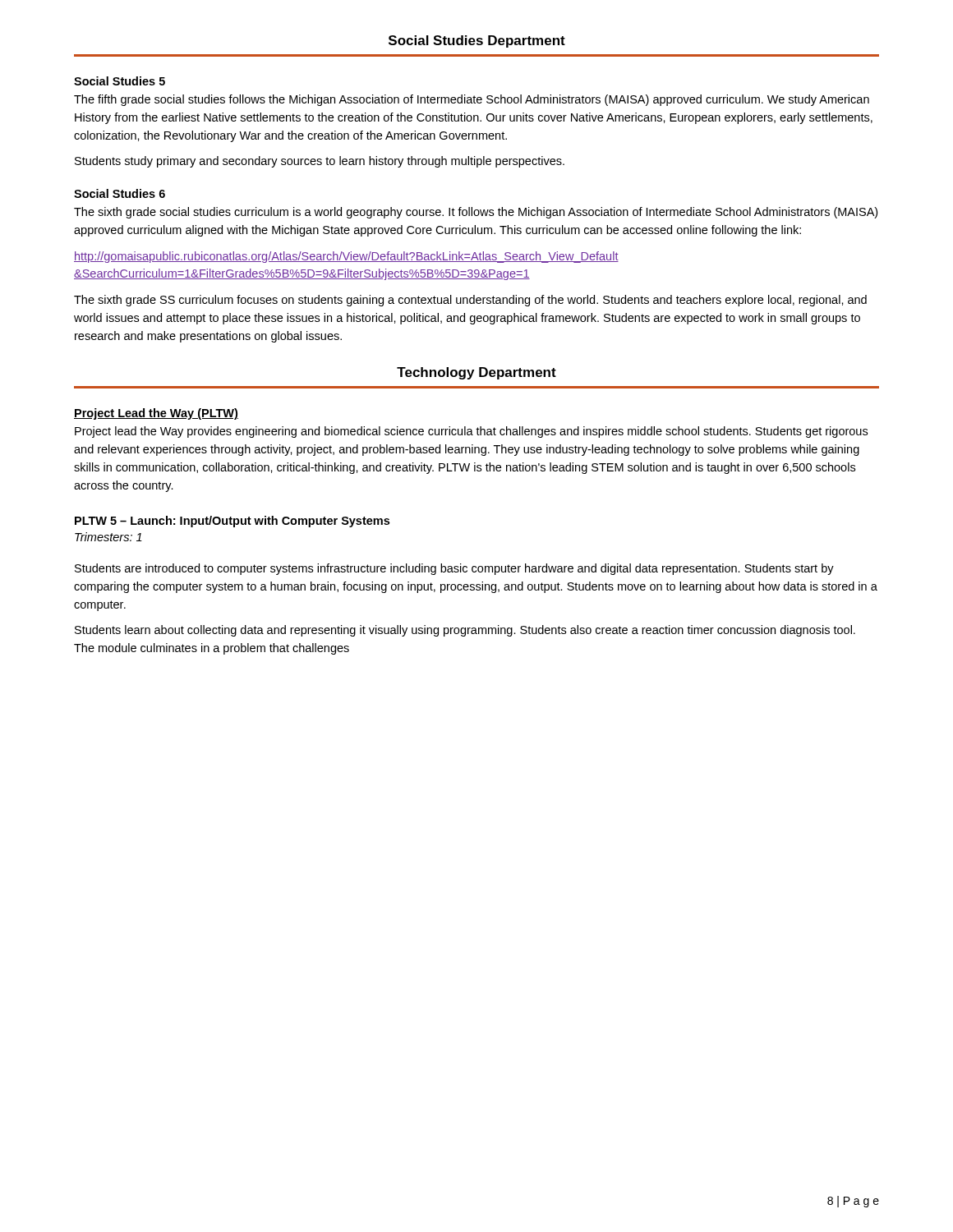Select the text with the text "Trimesters: 1"

(108, 537)
